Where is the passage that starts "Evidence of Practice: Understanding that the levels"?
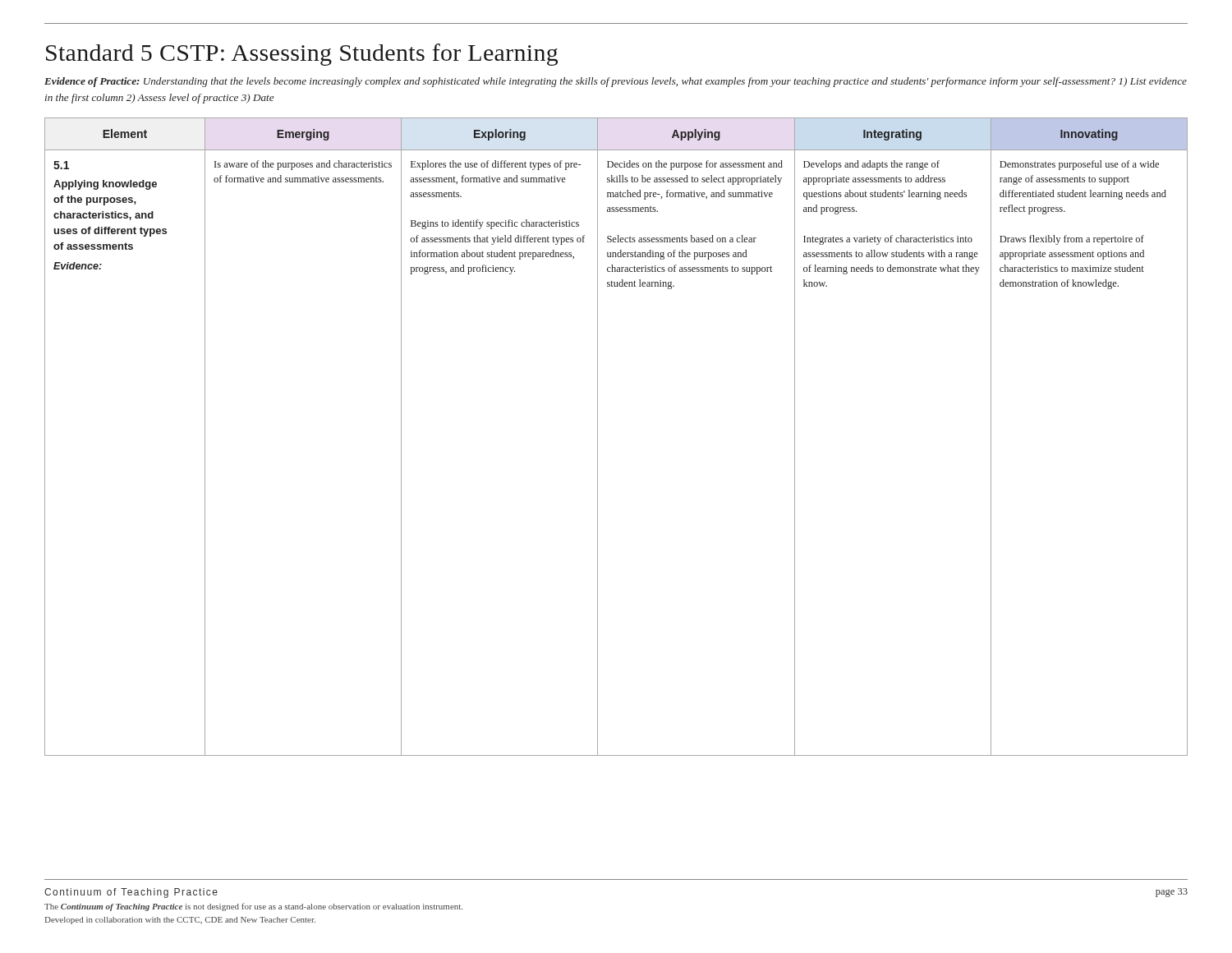Image resolution: width=1232 pixels, height=953 pixels. coord(616,89)
